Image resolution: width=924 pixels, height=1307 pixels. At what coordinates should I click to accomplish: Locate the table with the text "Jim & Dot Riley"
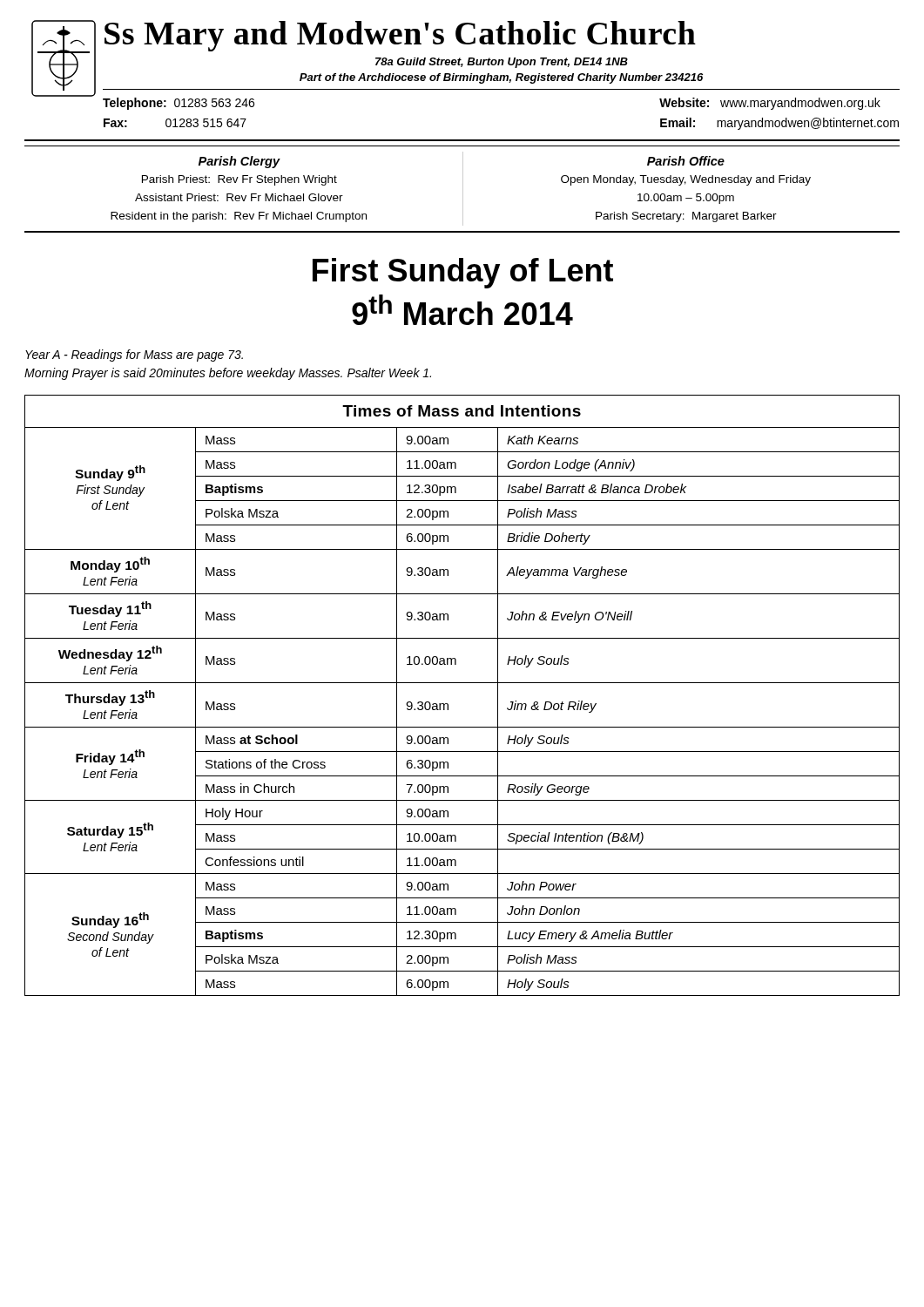pos(462,695)
